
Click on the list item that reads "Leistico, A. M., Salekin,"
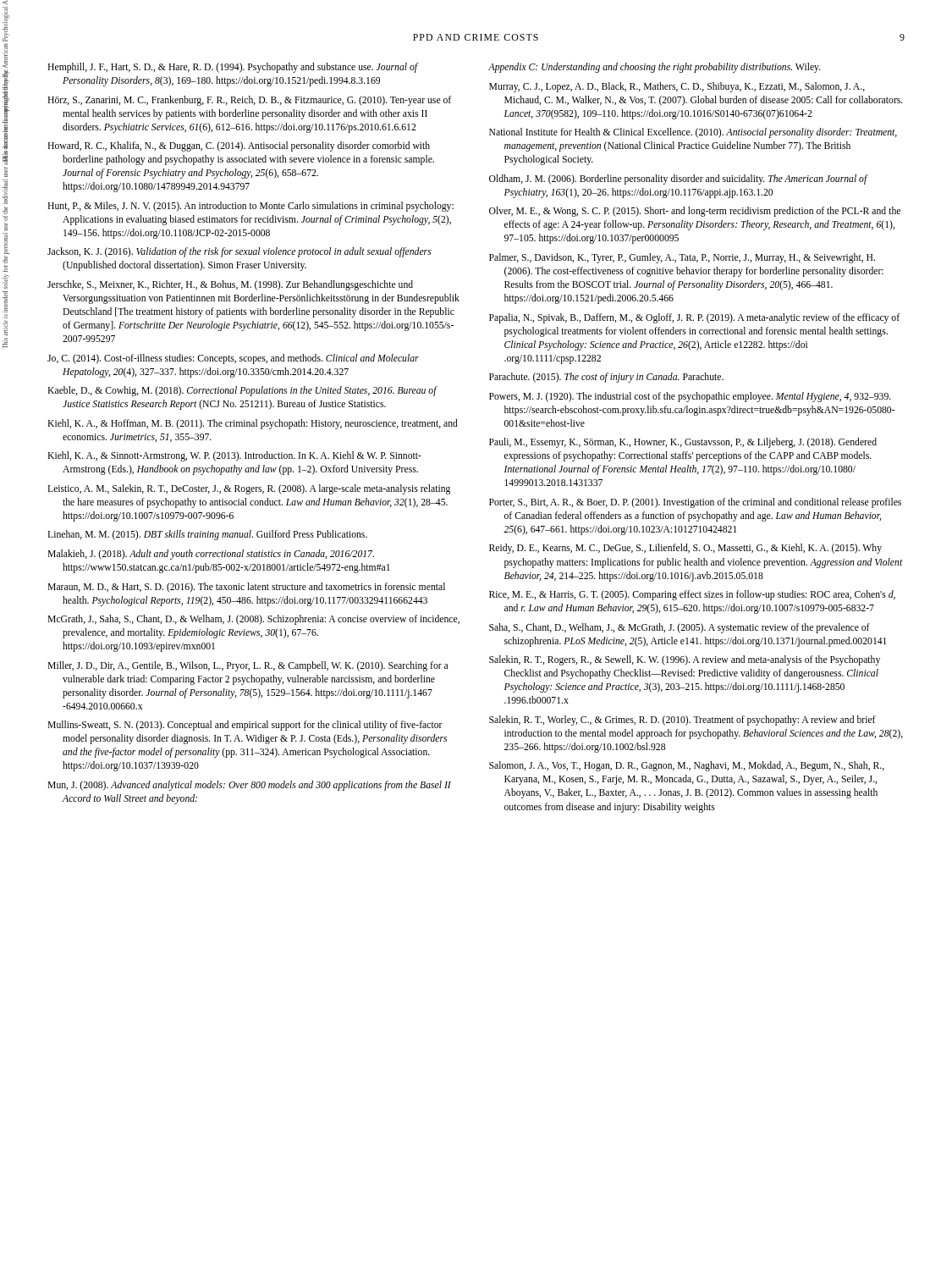[x=249, y=502]
